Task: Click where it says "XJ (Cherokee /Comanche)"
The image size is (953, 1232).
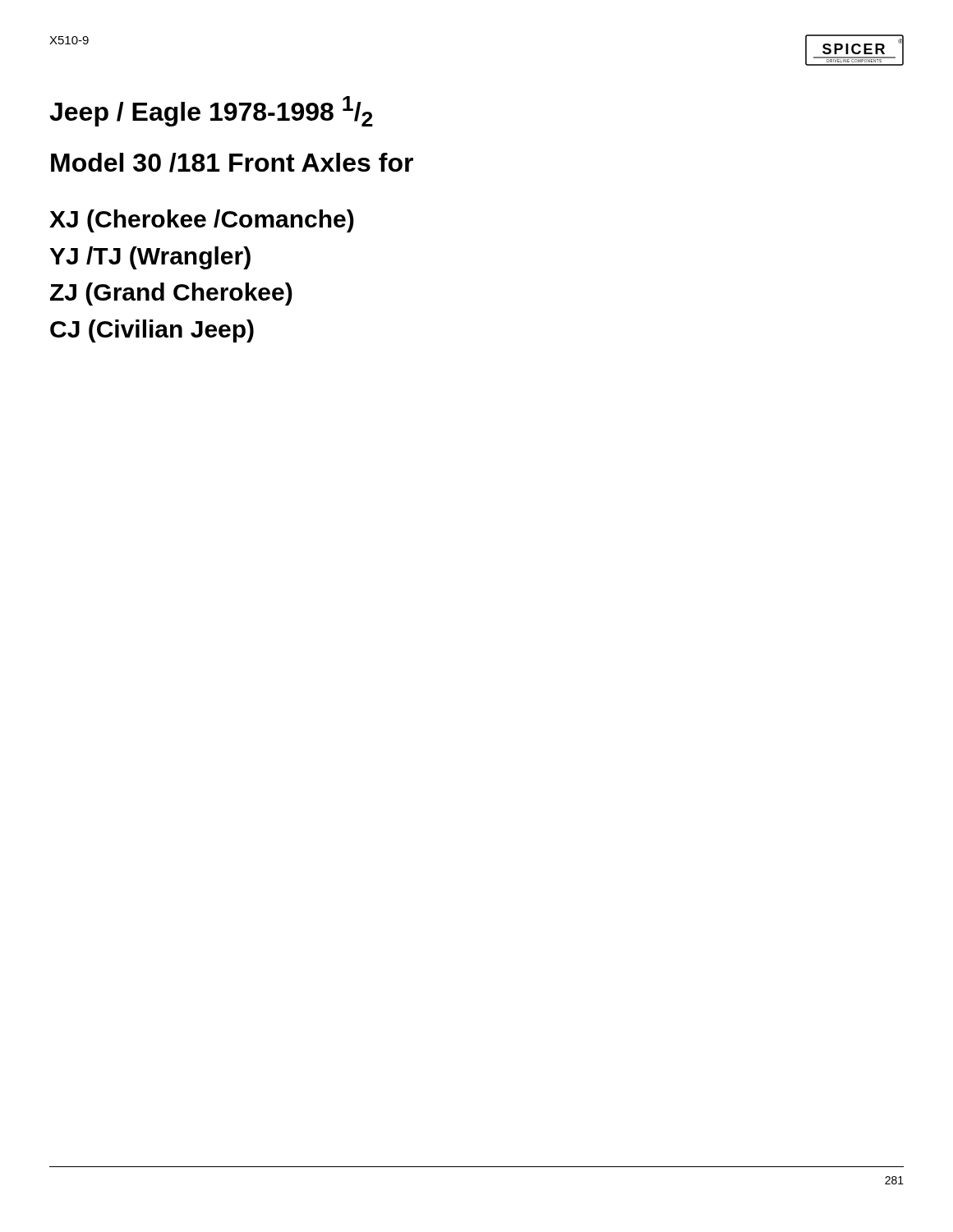Action: [202, 219]
